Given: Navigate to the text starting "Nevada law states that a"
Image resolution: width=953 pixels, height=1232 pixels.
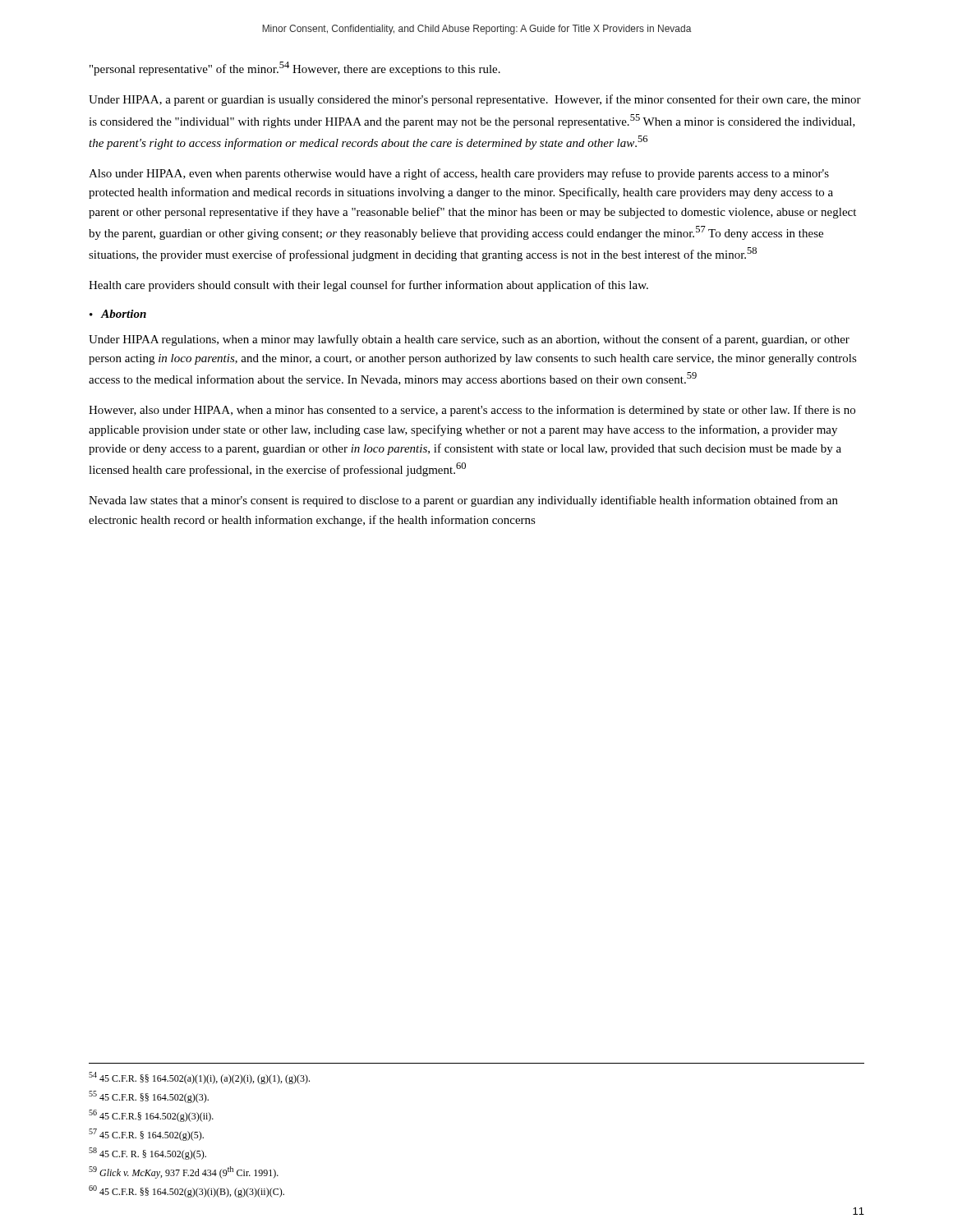Looking at the screenshot, I should coord(463,510).
